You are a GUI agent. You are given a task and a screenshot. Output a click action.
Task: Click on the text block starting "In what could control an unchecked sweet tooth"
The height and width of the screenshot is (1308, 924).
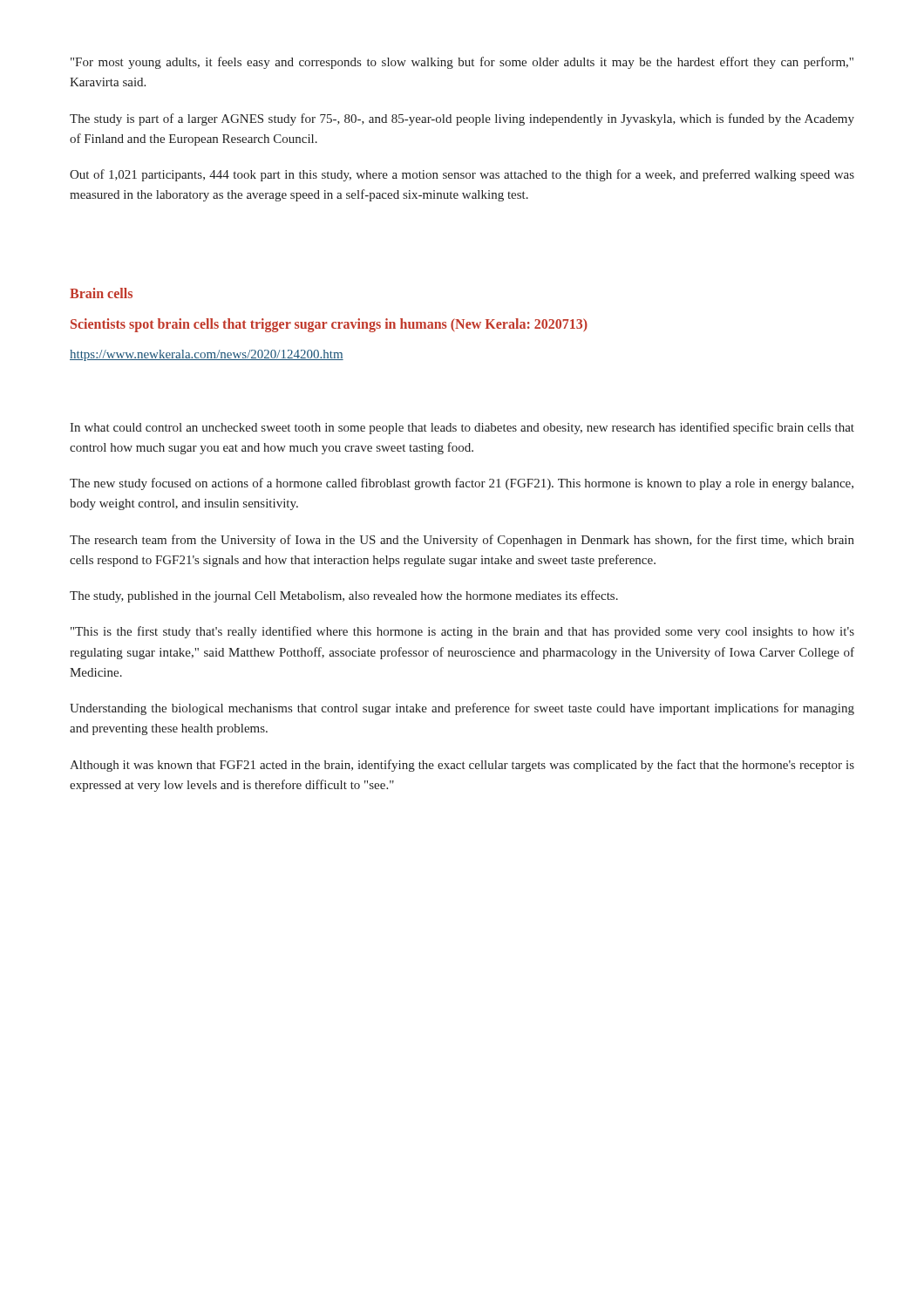pos(462,437)
